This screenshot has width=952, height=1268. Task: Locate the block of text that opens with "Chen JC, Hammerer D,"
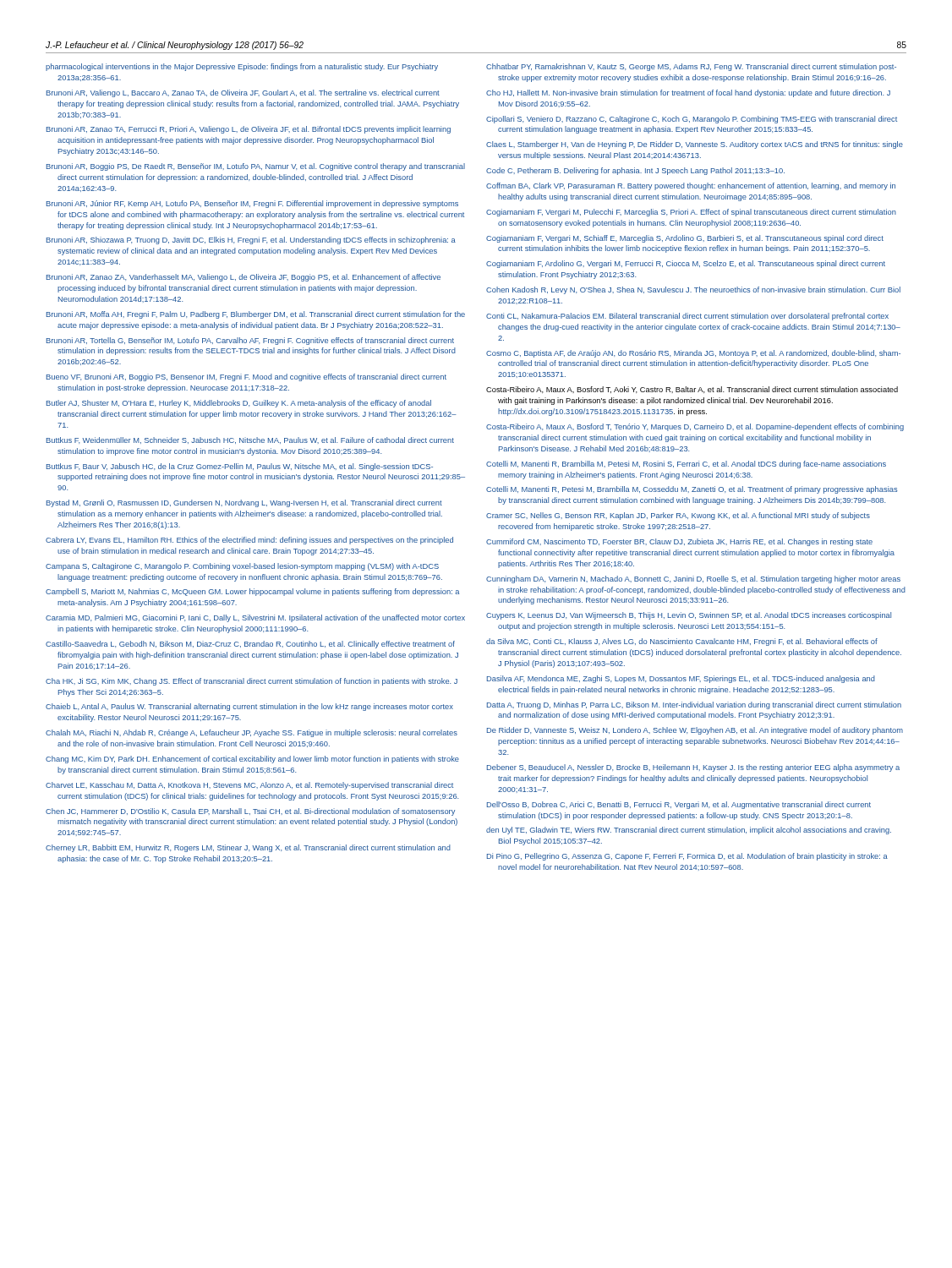tap(252, 822)
